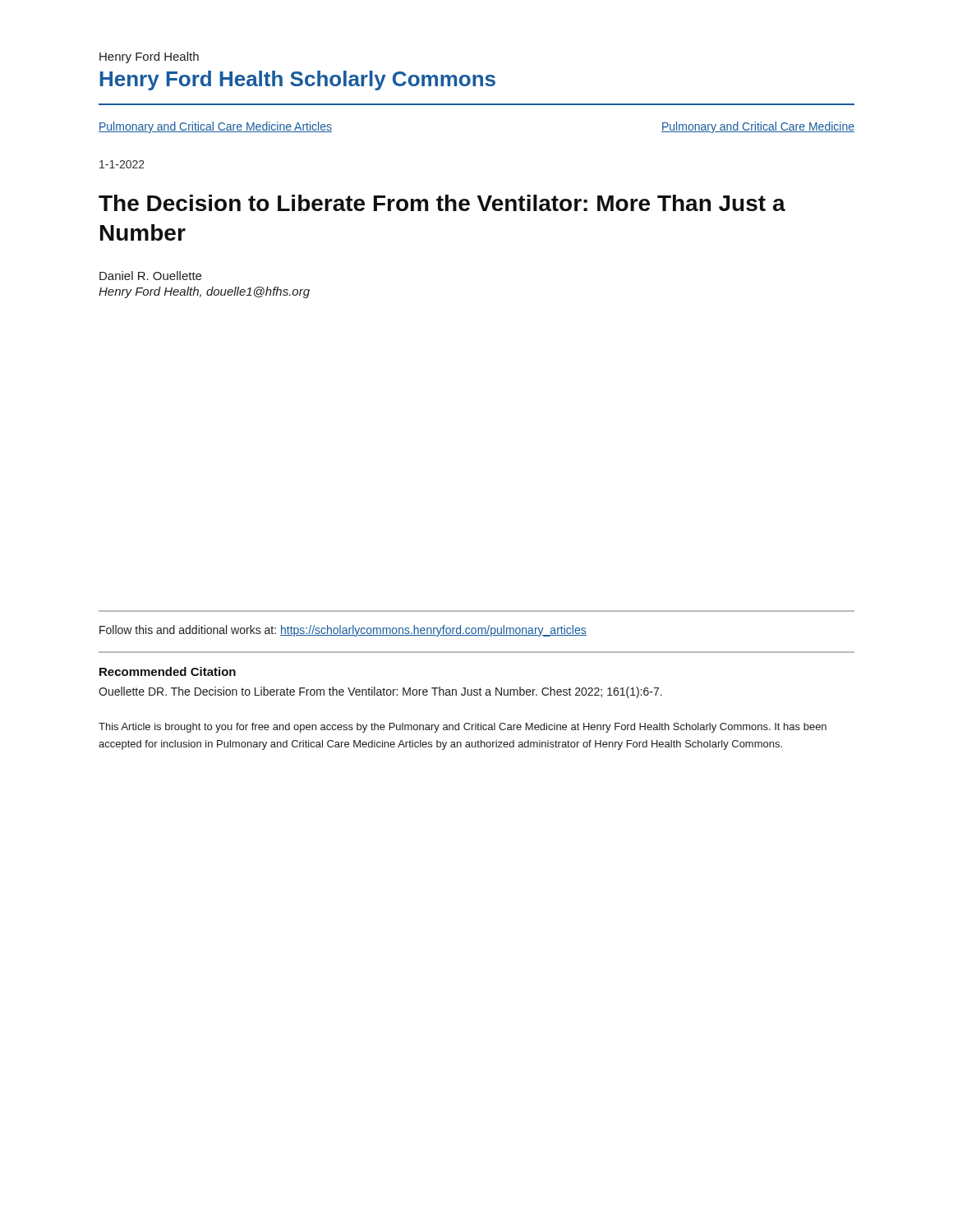Point to the block beginning "Ouellette DR. The Decision"
This screenshot has width=953, height=1232.
point(381,691)
